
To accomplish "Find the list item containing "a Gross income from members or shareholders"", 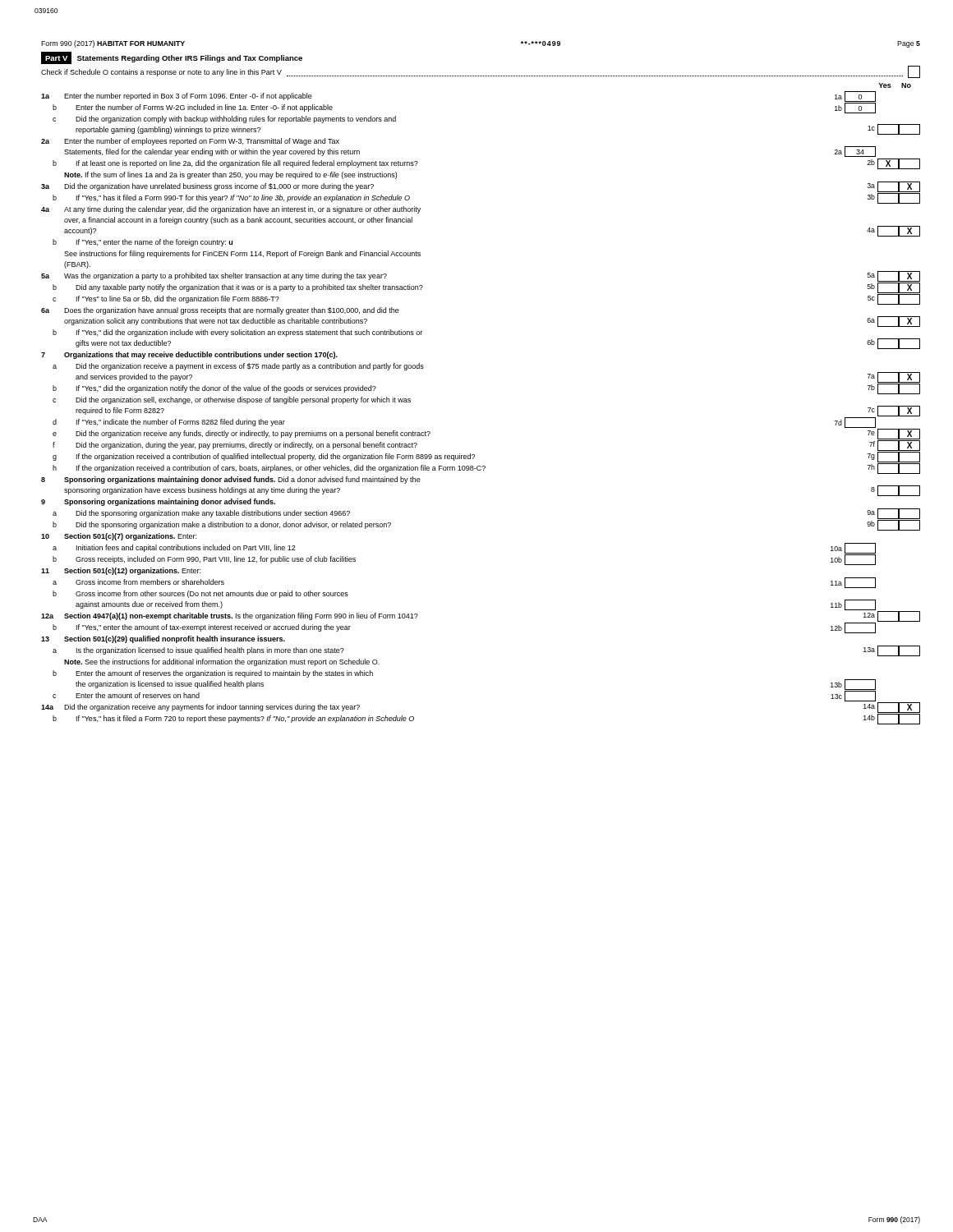I will coord(157,583).
